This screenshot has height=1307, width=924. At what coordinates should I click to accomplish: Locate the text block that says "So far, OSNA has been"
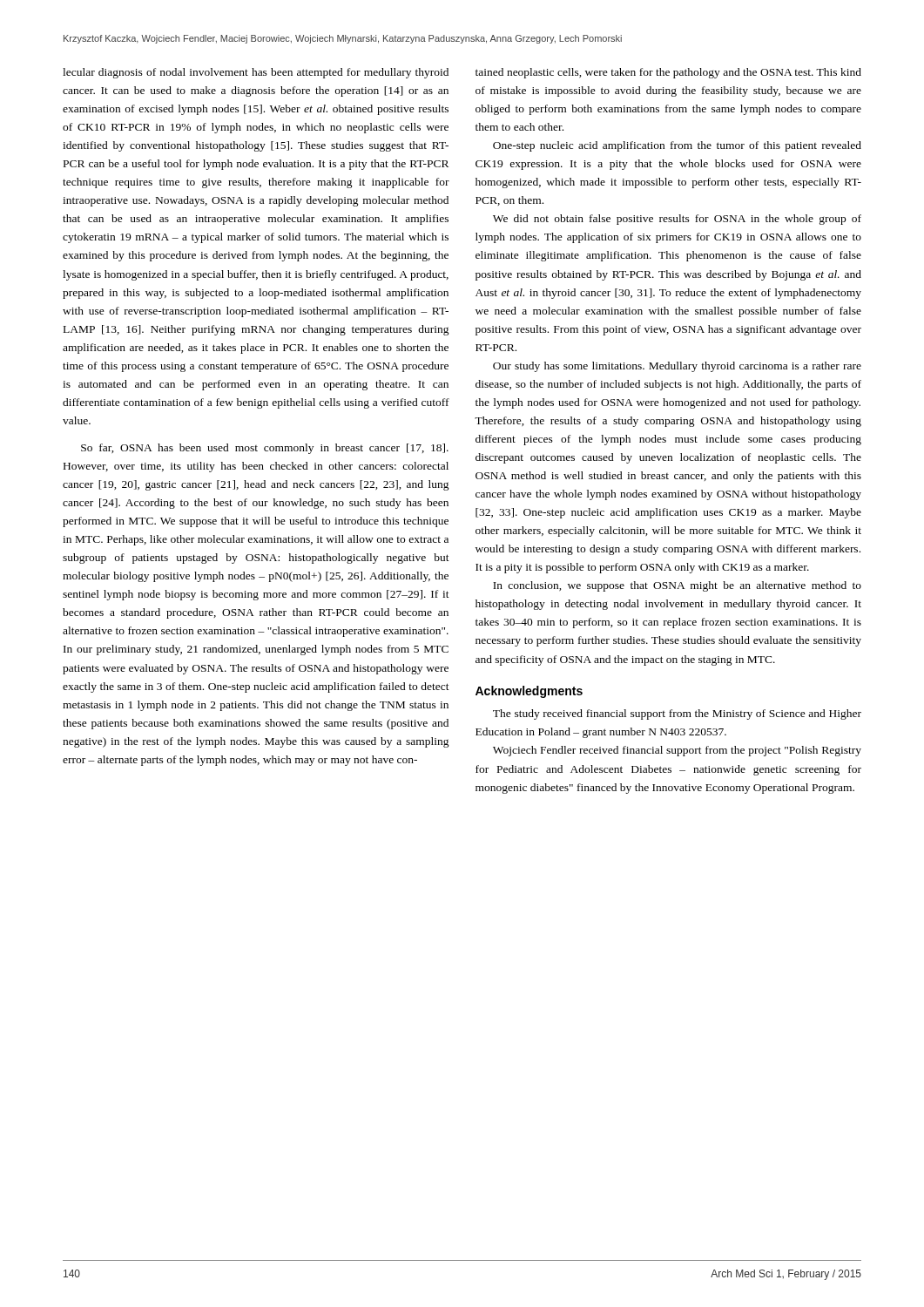click(x=256, y=603)
